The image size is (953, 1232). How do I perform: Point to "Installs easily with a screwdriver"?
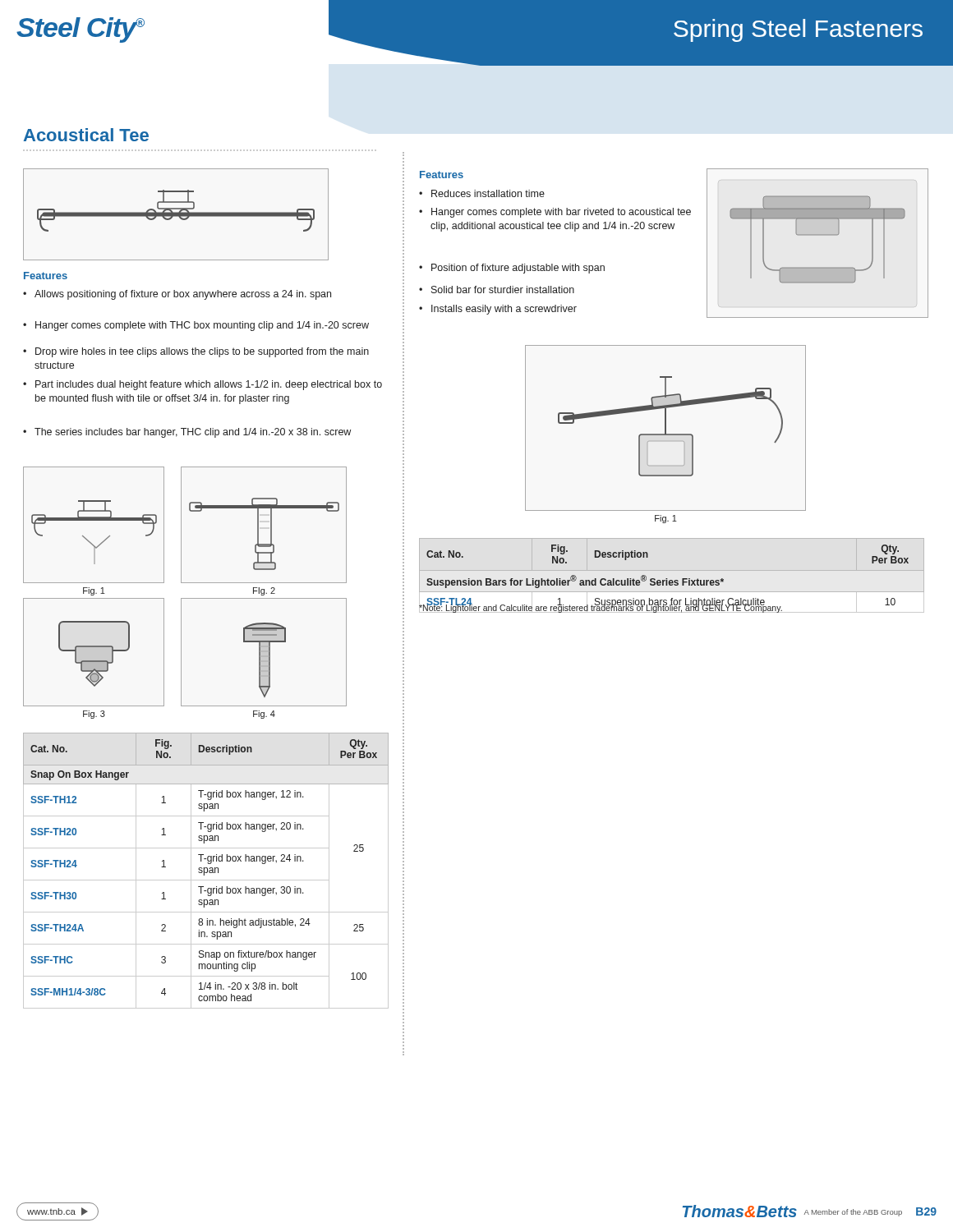559,309
